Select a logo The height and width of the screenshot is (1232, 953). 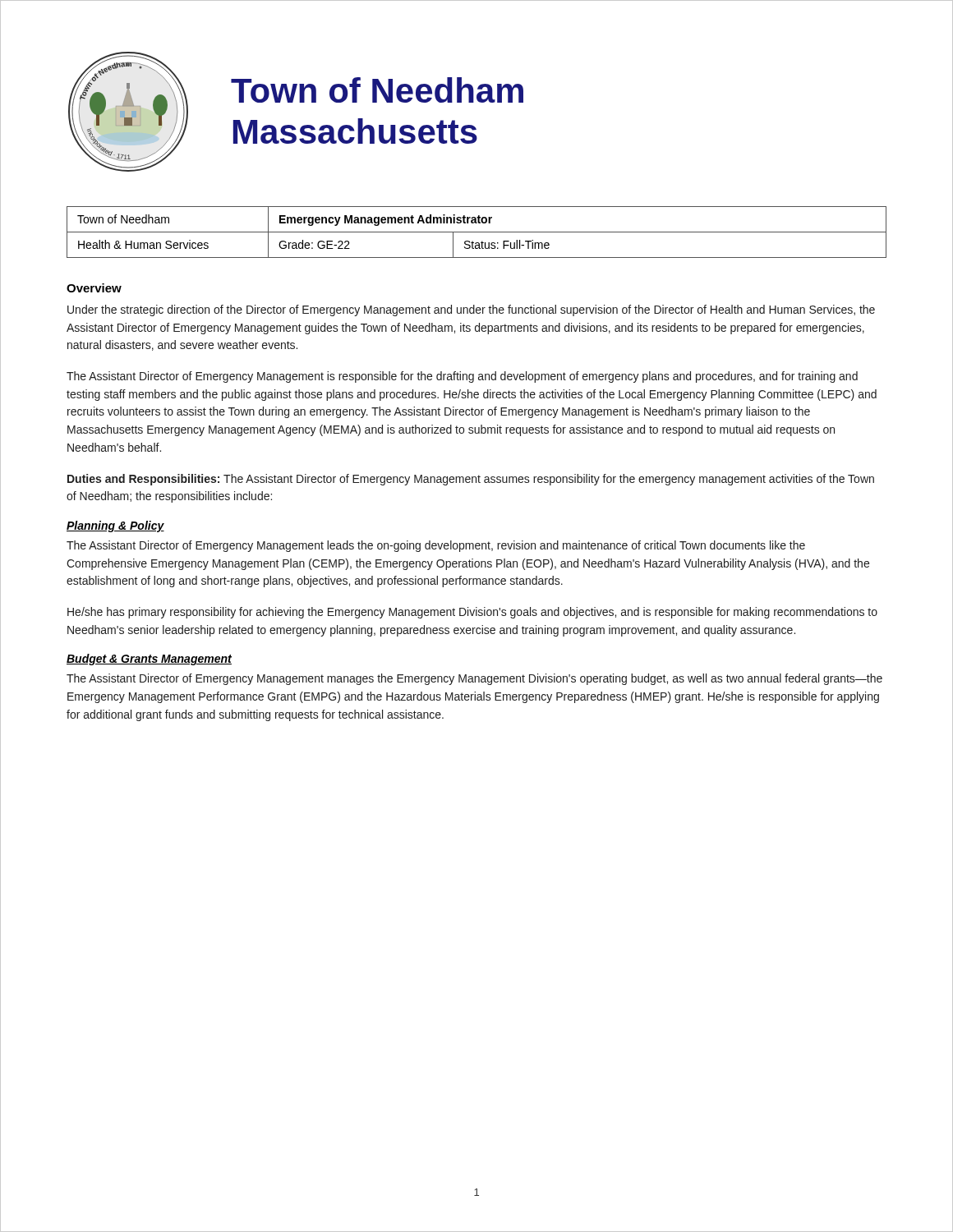point(128,112)
